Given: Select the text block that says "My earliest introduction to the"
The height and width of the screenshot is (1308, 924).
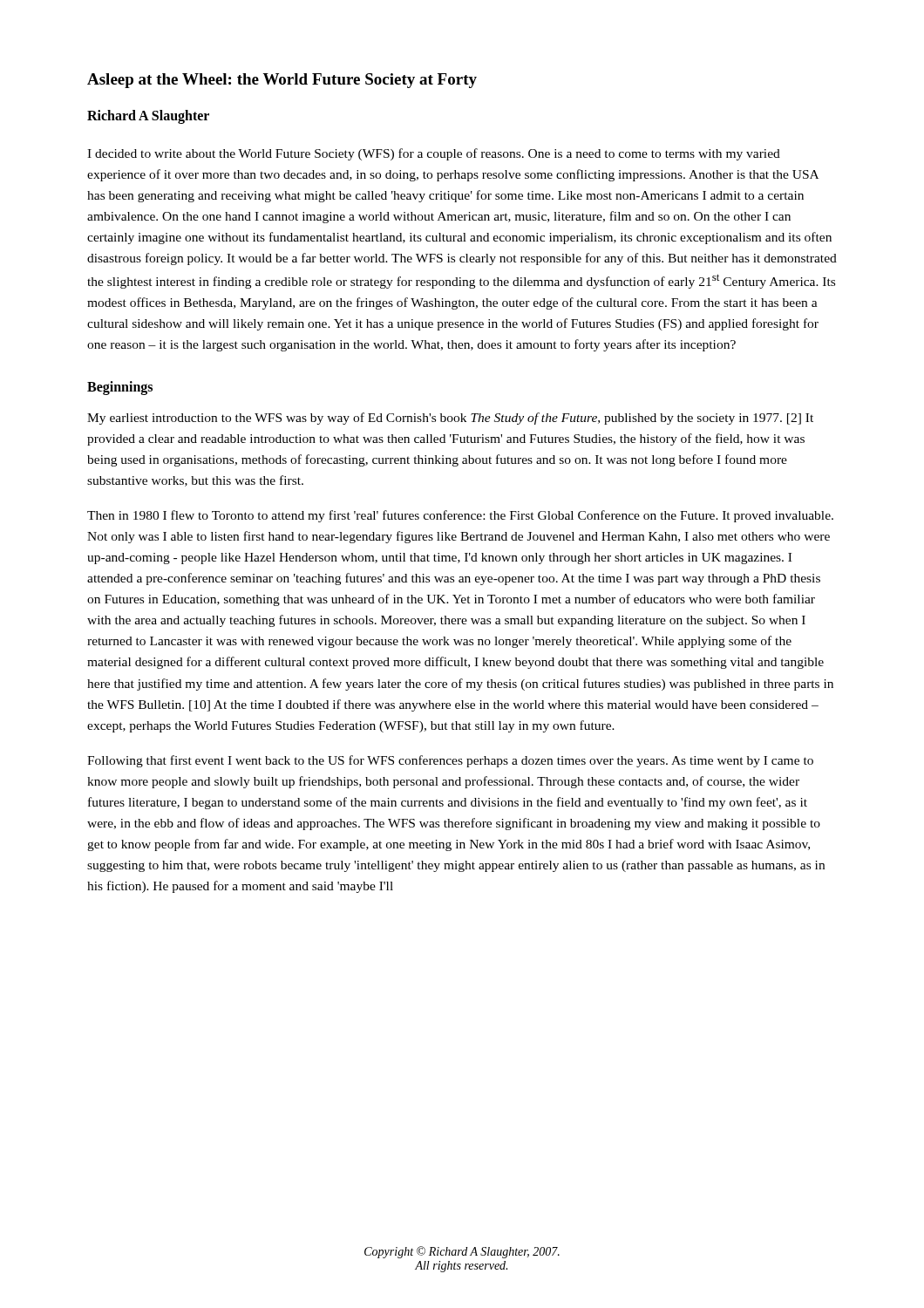Looking at the screenshot, I should click(x=450, y=449).
